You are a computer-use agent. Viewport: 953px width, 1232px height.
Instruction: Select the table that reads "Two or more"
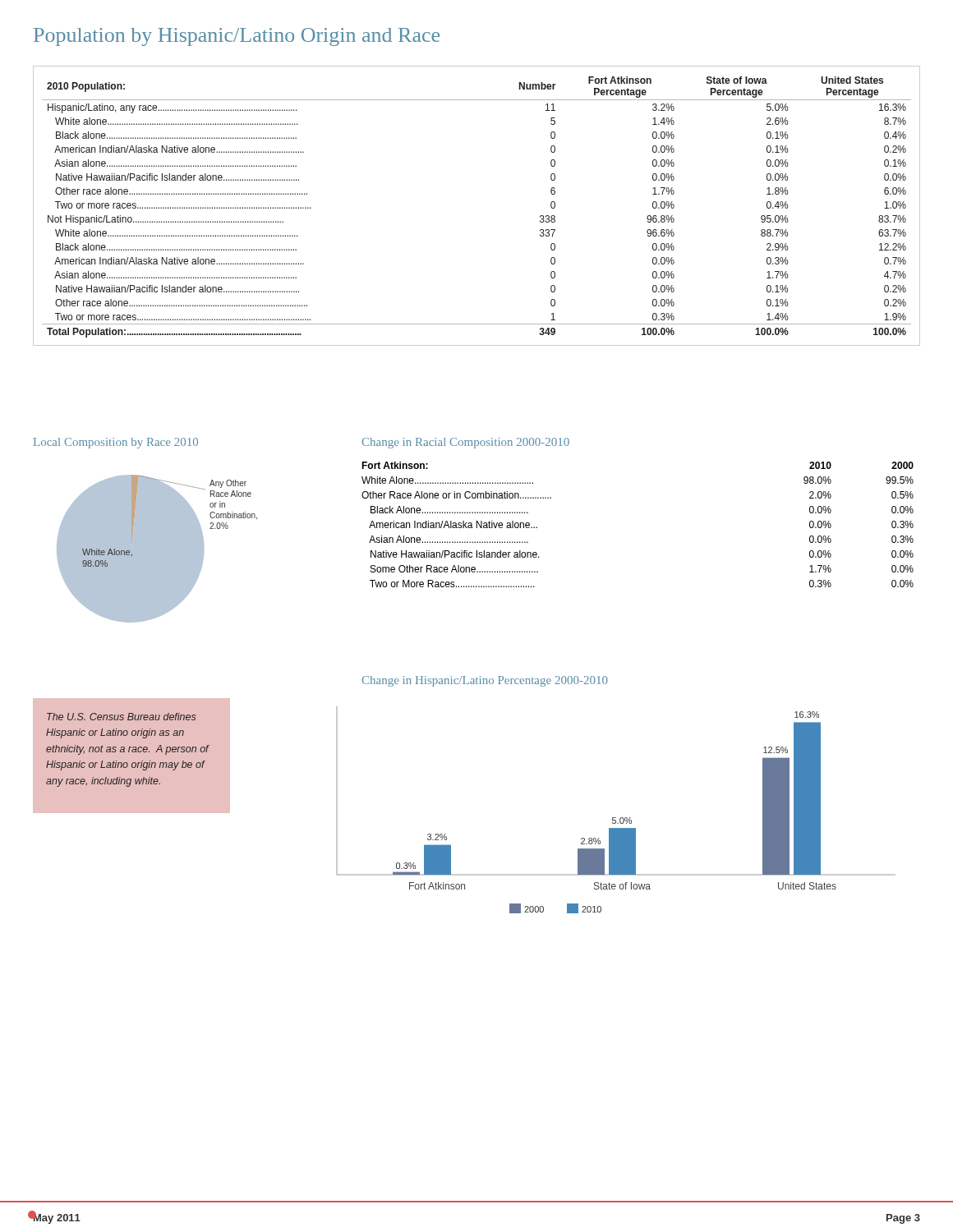click(476, 206)
